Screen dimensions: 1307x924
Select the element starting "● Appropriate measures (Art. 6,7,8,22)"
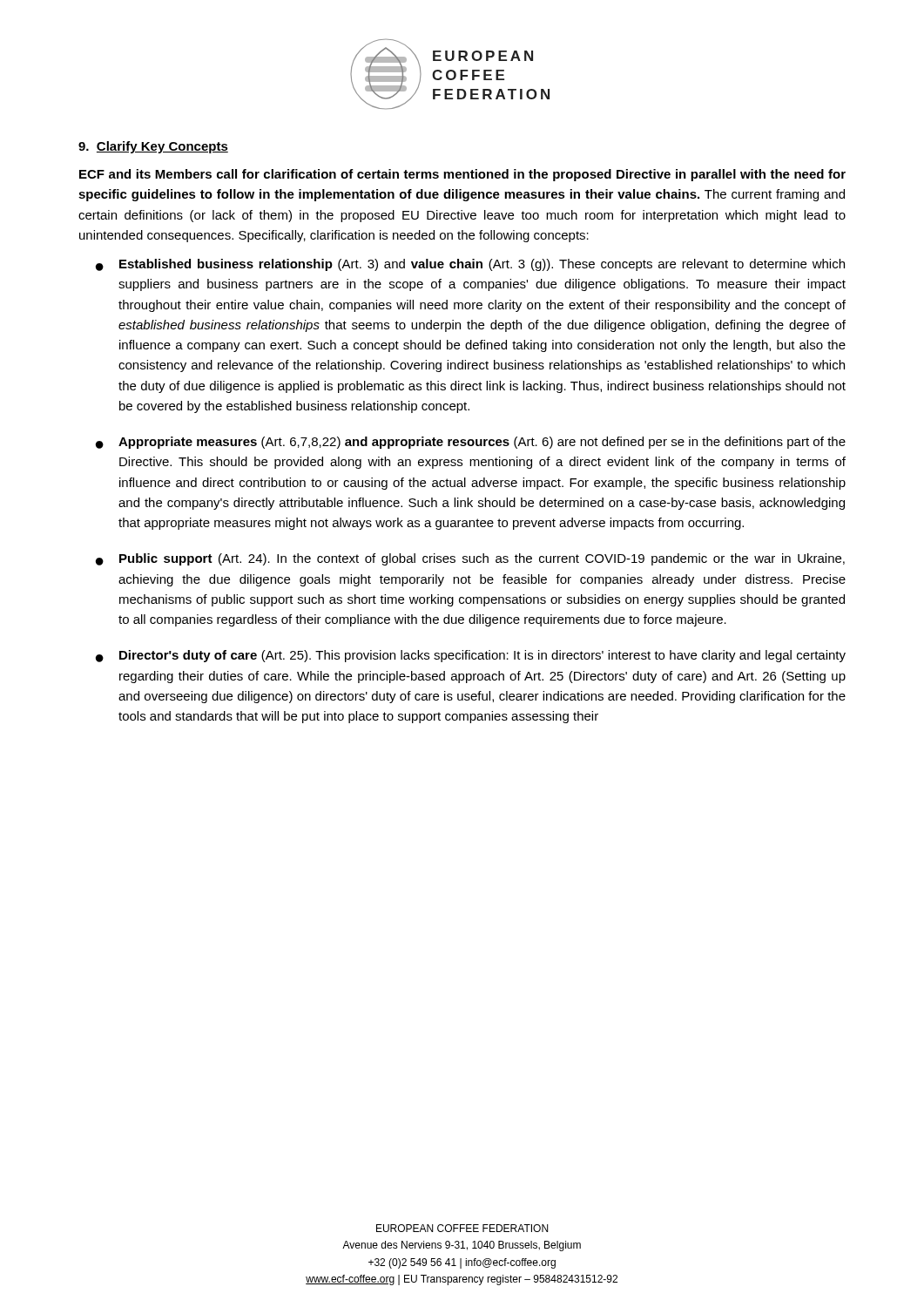470,482
